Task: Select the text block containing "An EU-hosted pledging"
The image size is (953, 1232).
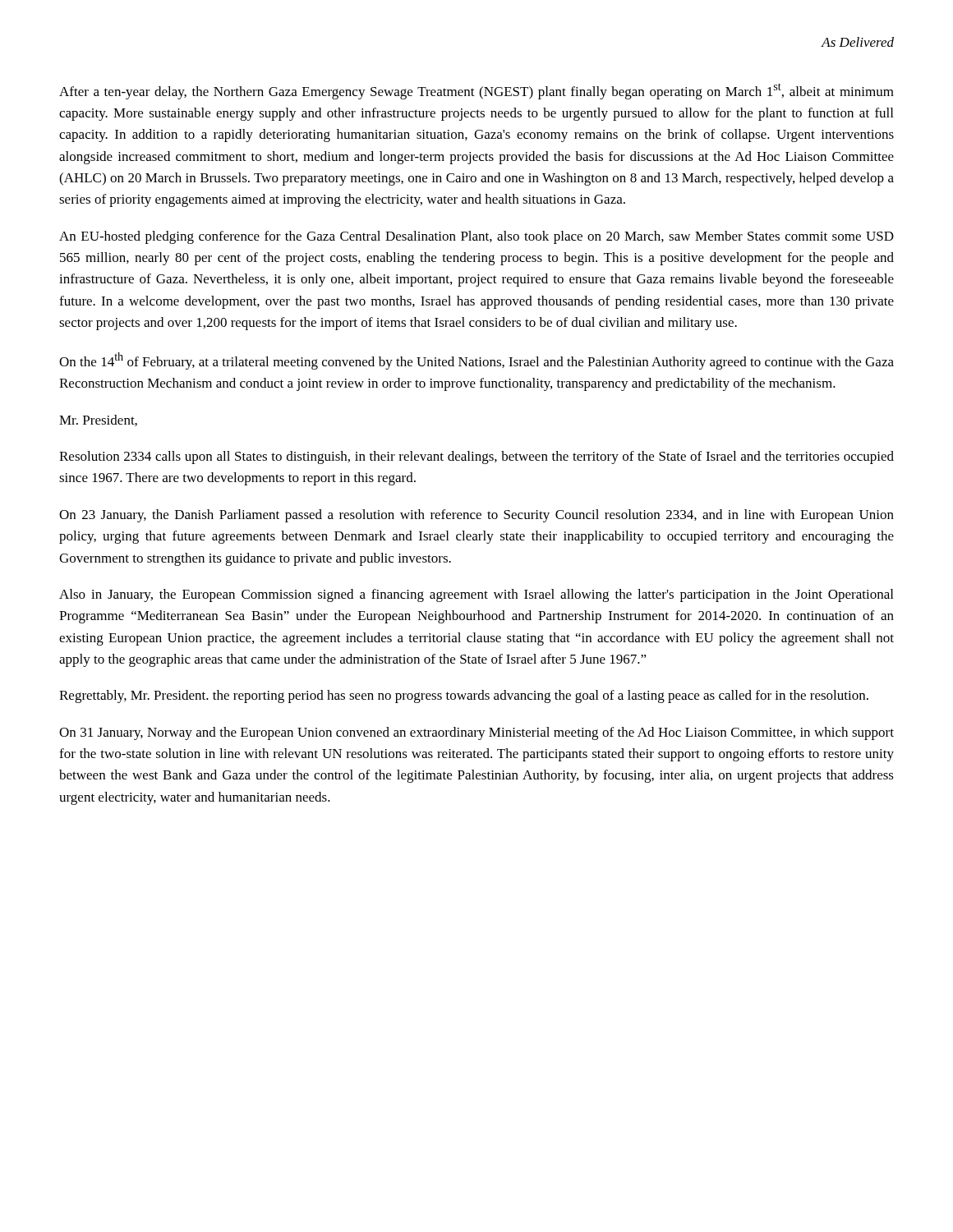Action: pos(476,280)
